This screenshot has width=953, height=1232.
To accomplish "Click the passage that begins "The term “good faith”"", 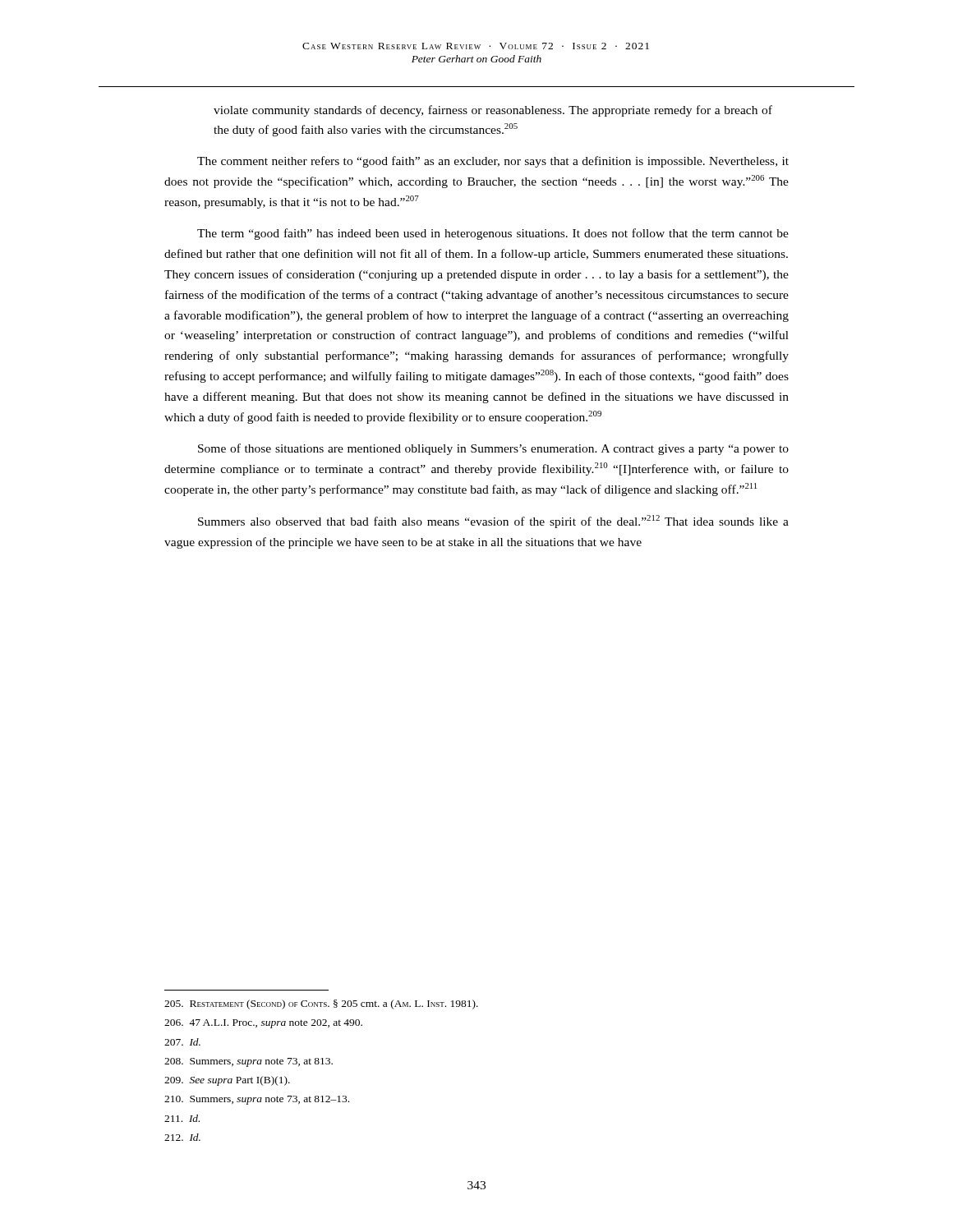I will point(476,326).
